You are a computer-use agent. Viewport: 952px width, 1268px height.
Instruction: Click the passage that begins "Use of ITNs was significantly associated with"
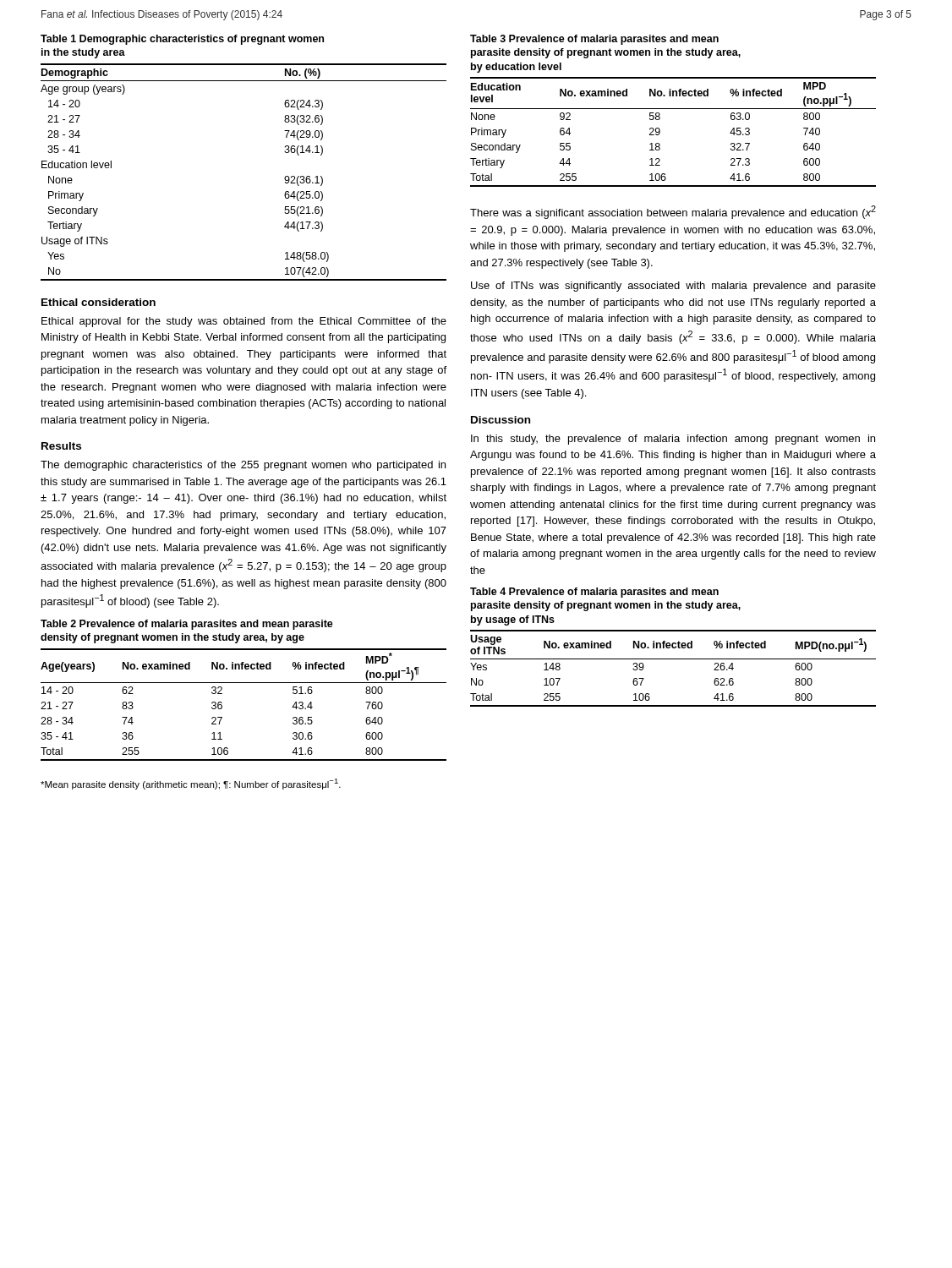click(673, 339)
